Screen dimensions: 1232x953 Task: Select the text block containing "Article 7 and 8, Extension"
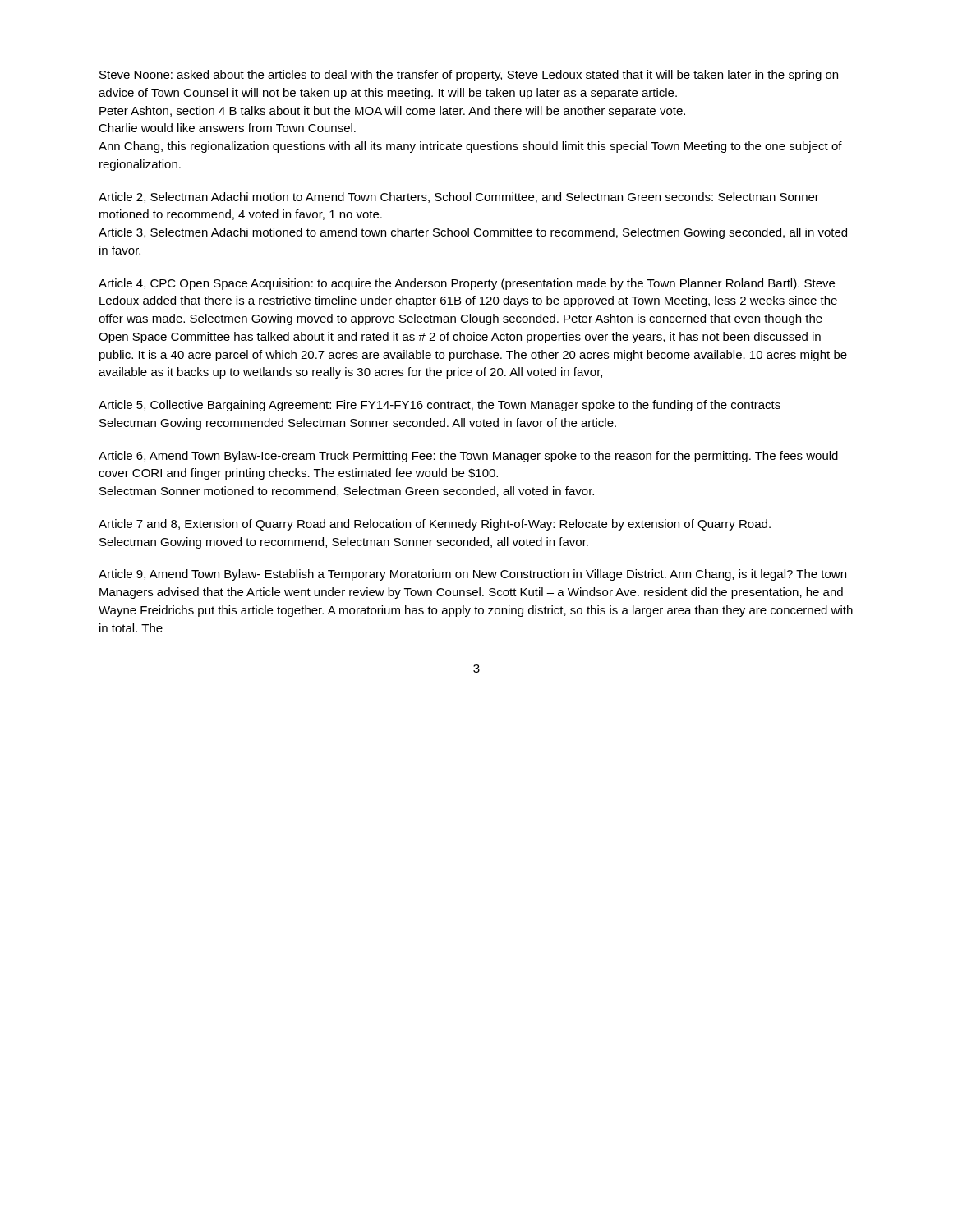click(x=435, y=532)
